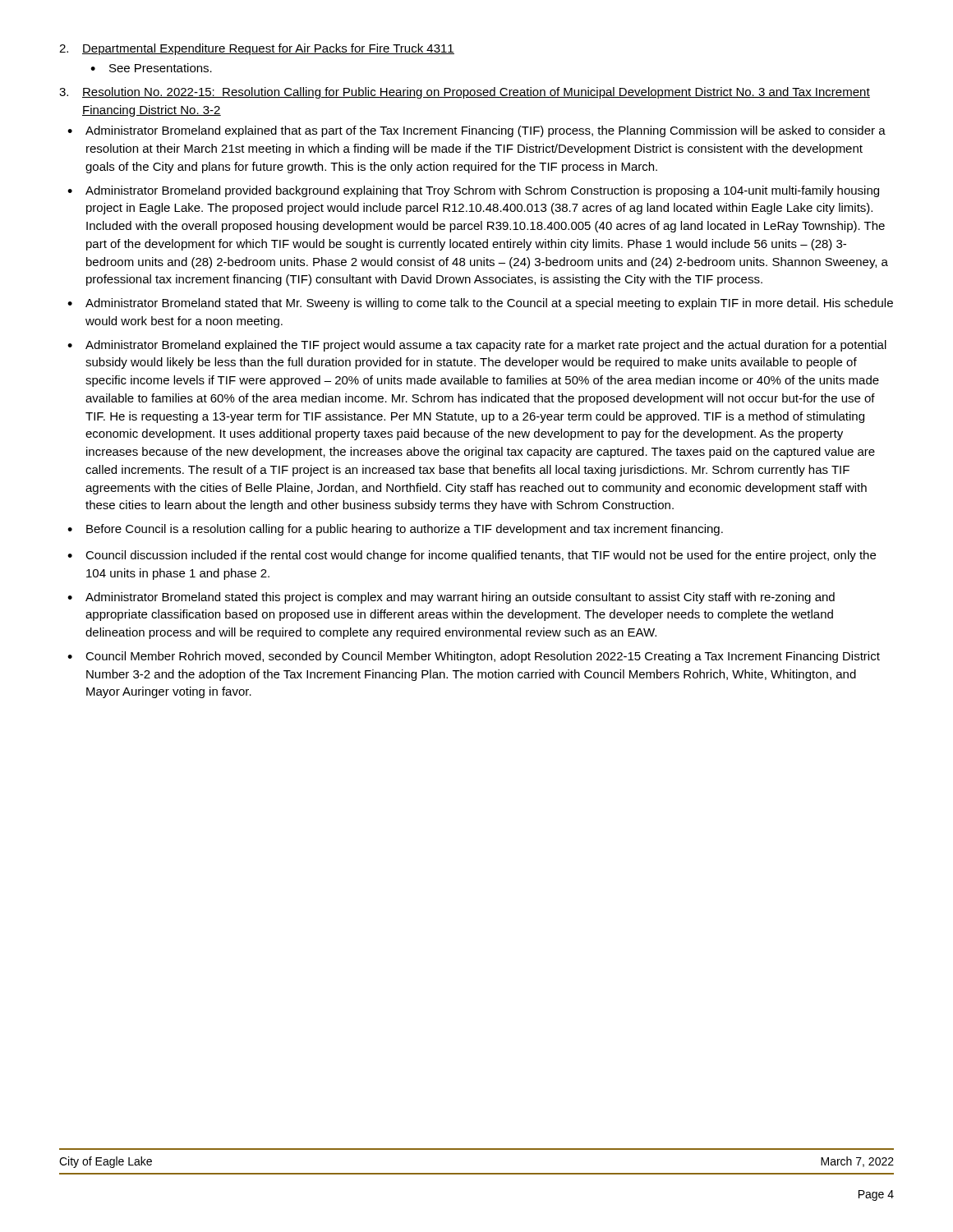Locate the passage starting "• Administrator Bromeland provided background explaining"
Viewport: 953px width, 1232px height.
point(481,235)
